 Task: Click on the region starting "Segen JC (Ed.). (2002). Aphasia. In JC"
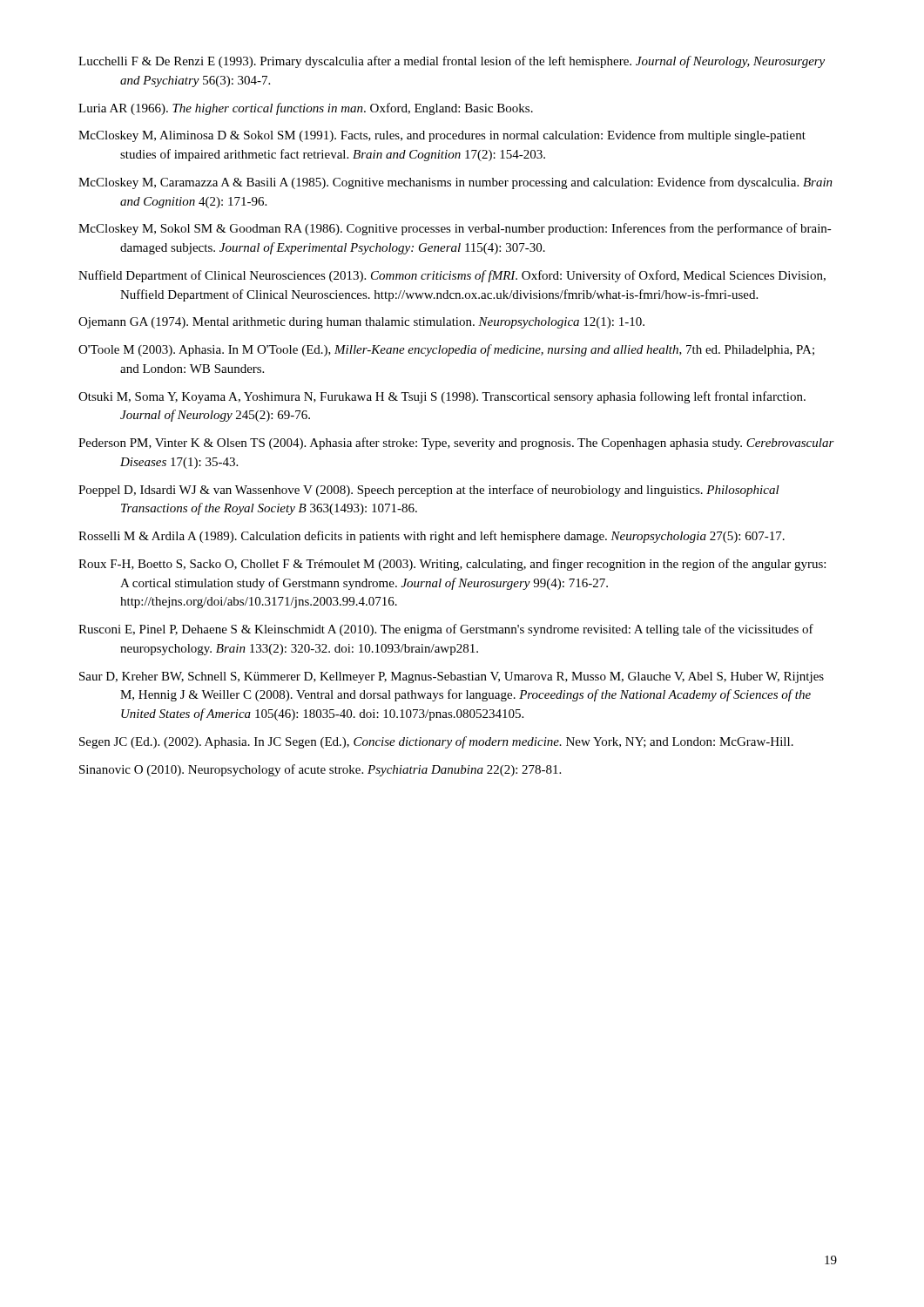(x=436, y=741)
